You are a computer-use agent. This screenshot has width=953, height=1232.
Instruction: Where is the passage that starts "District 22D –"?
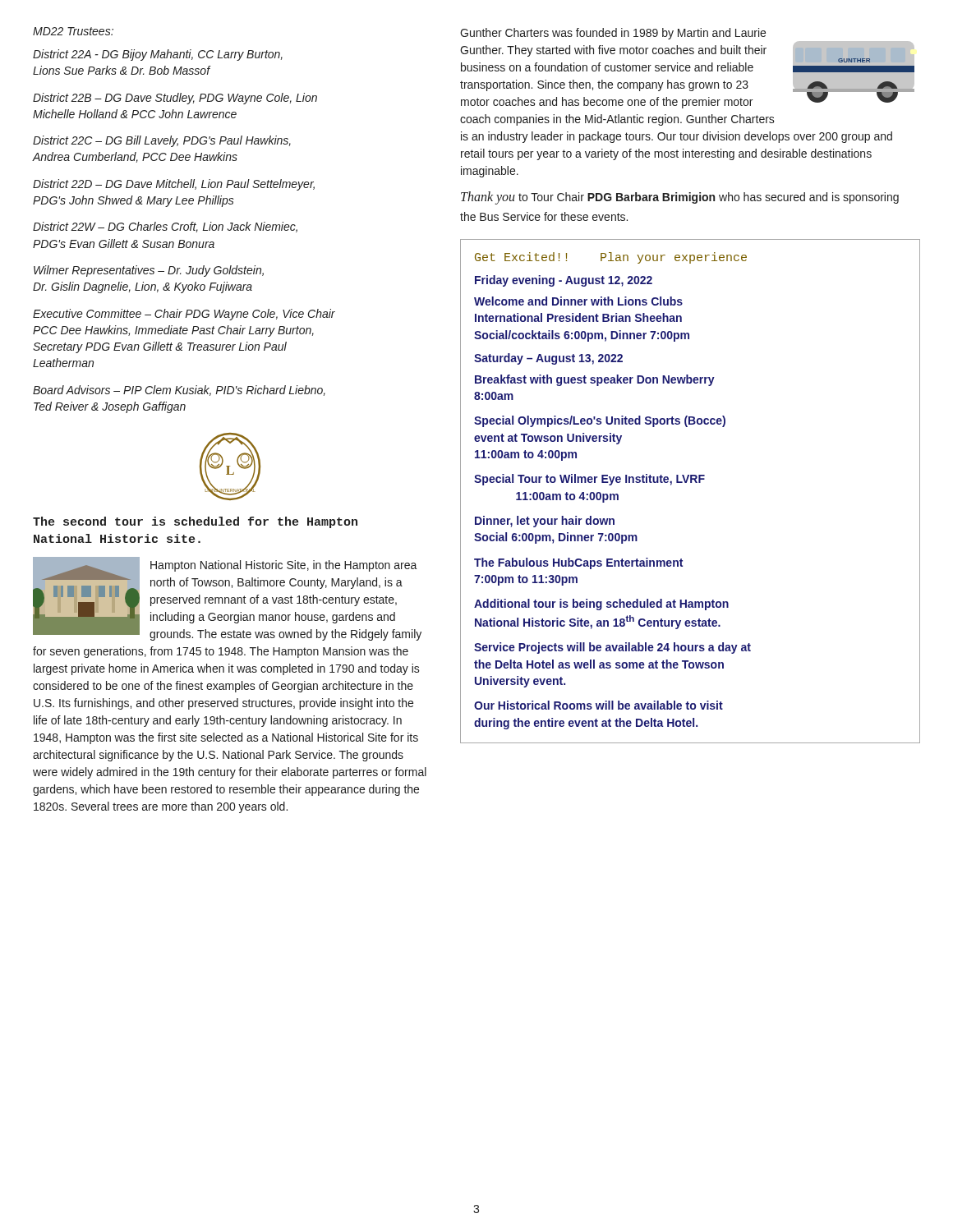click(x=174, y=192)
